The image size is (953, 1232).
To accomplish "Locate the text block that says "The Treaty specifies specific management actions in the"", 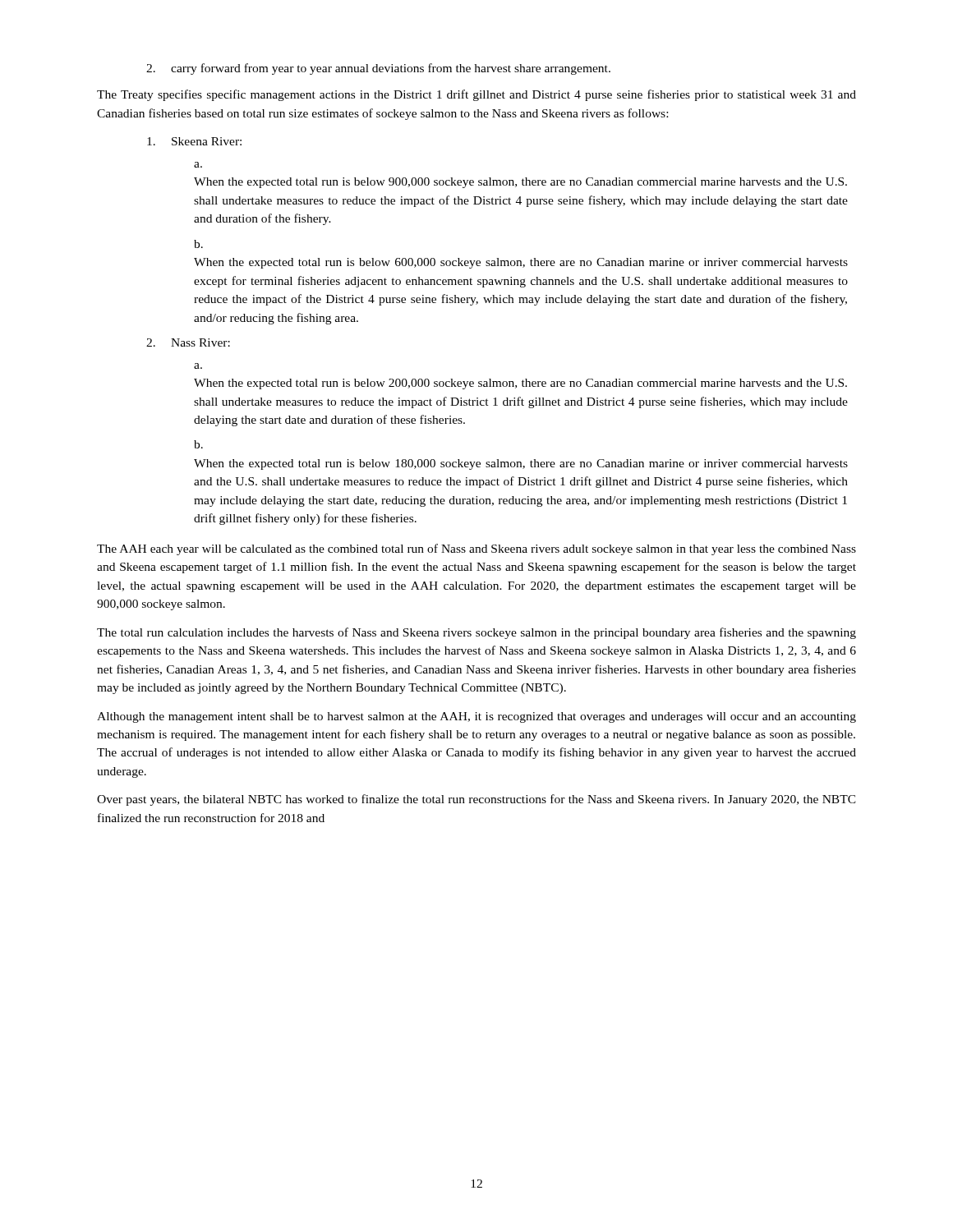I will pos(476,104).
